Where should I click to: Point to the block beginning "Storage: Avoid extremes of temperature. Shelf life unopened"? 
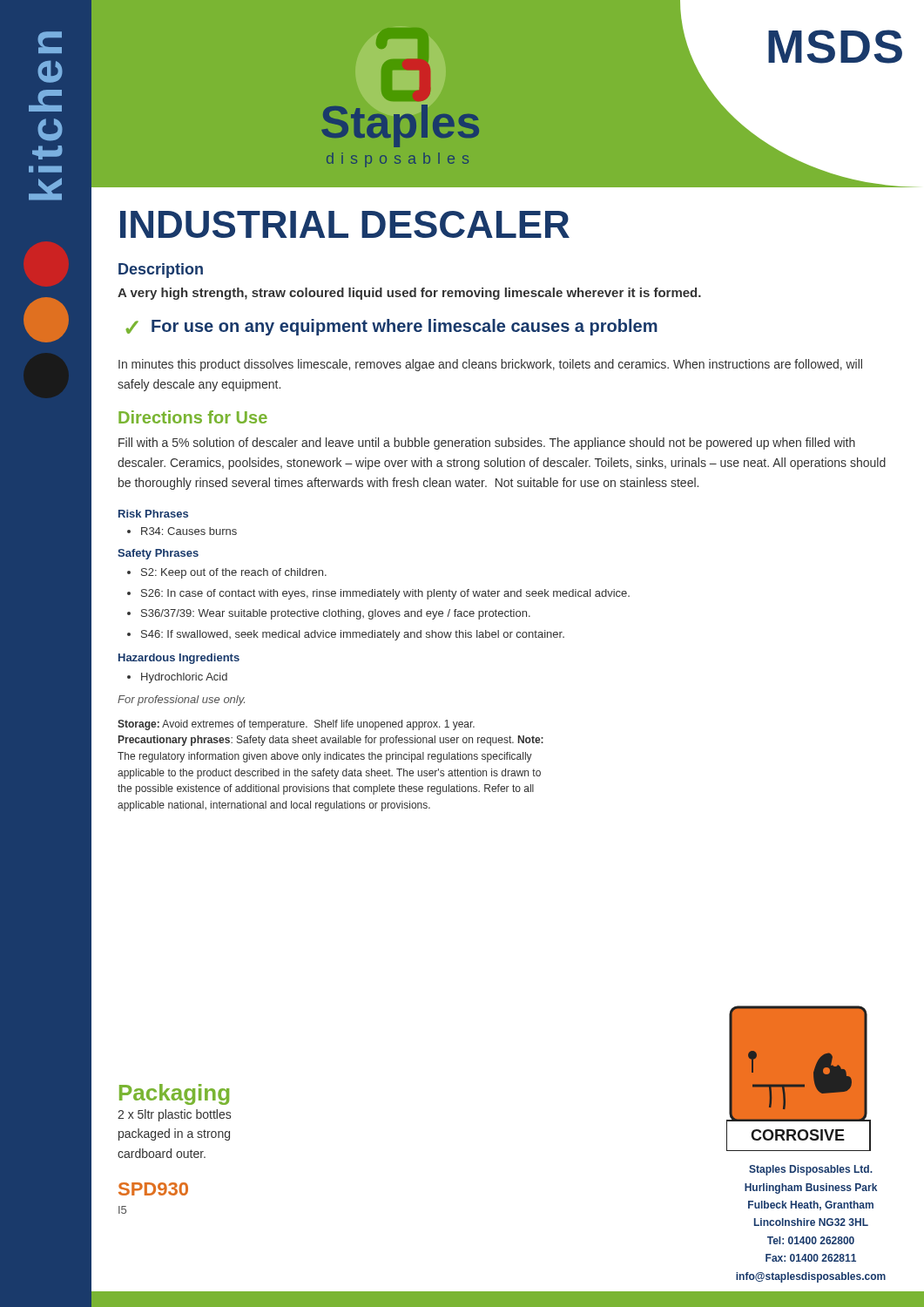point(331,764)
